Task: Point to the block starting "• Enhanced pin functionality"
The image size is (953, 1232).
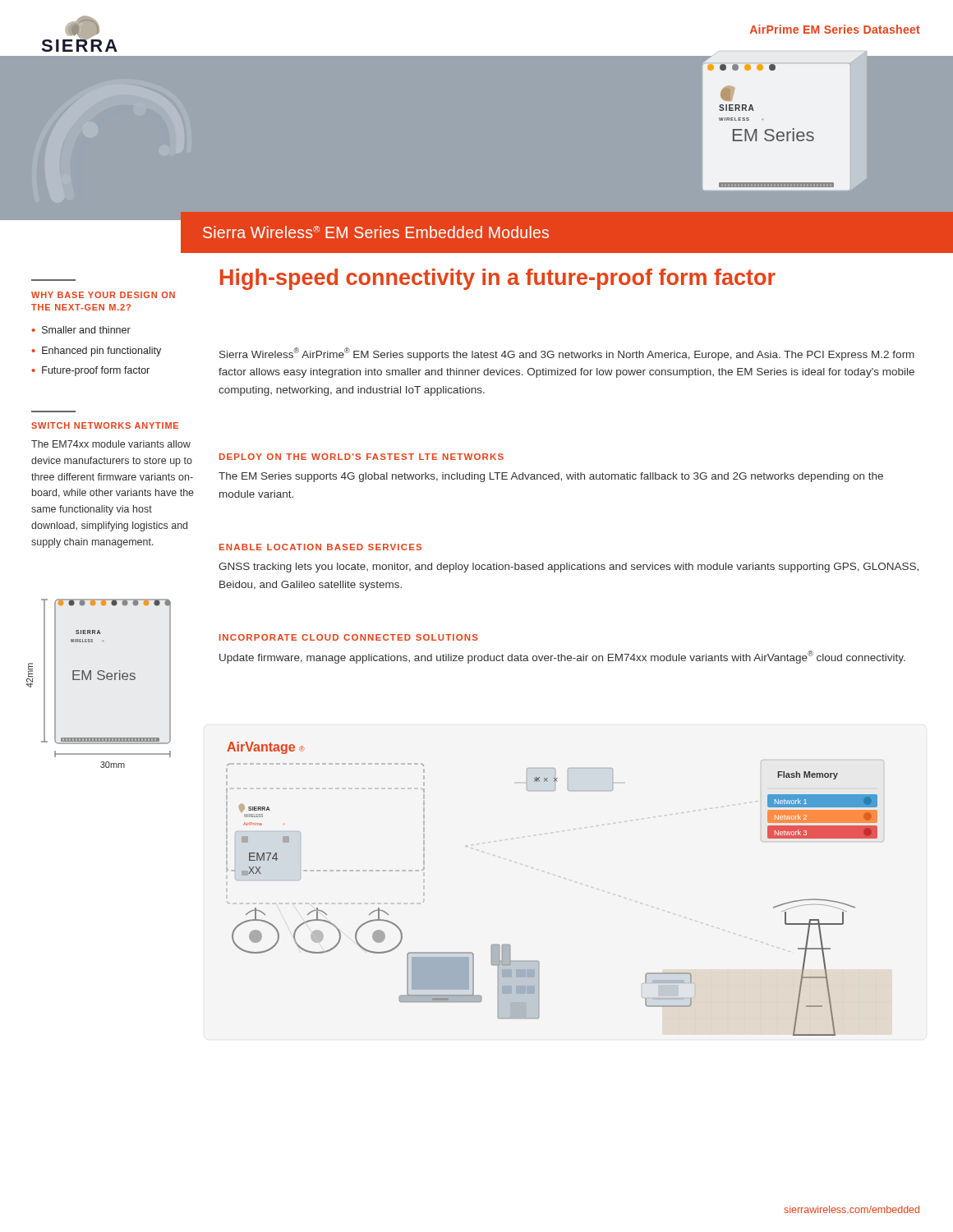Action: click(96, 351)
